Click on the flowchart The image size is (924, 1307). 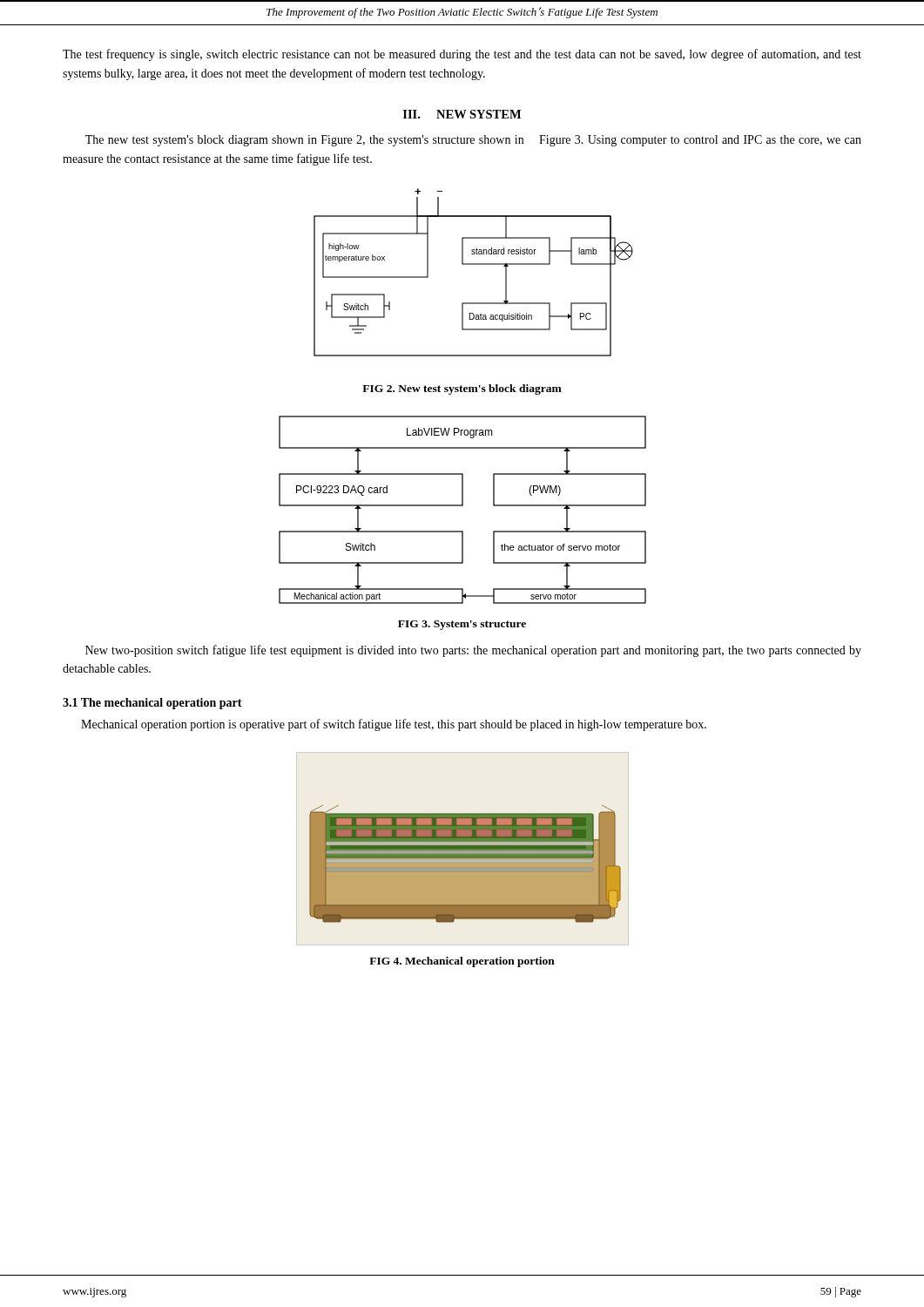(462, 509)
